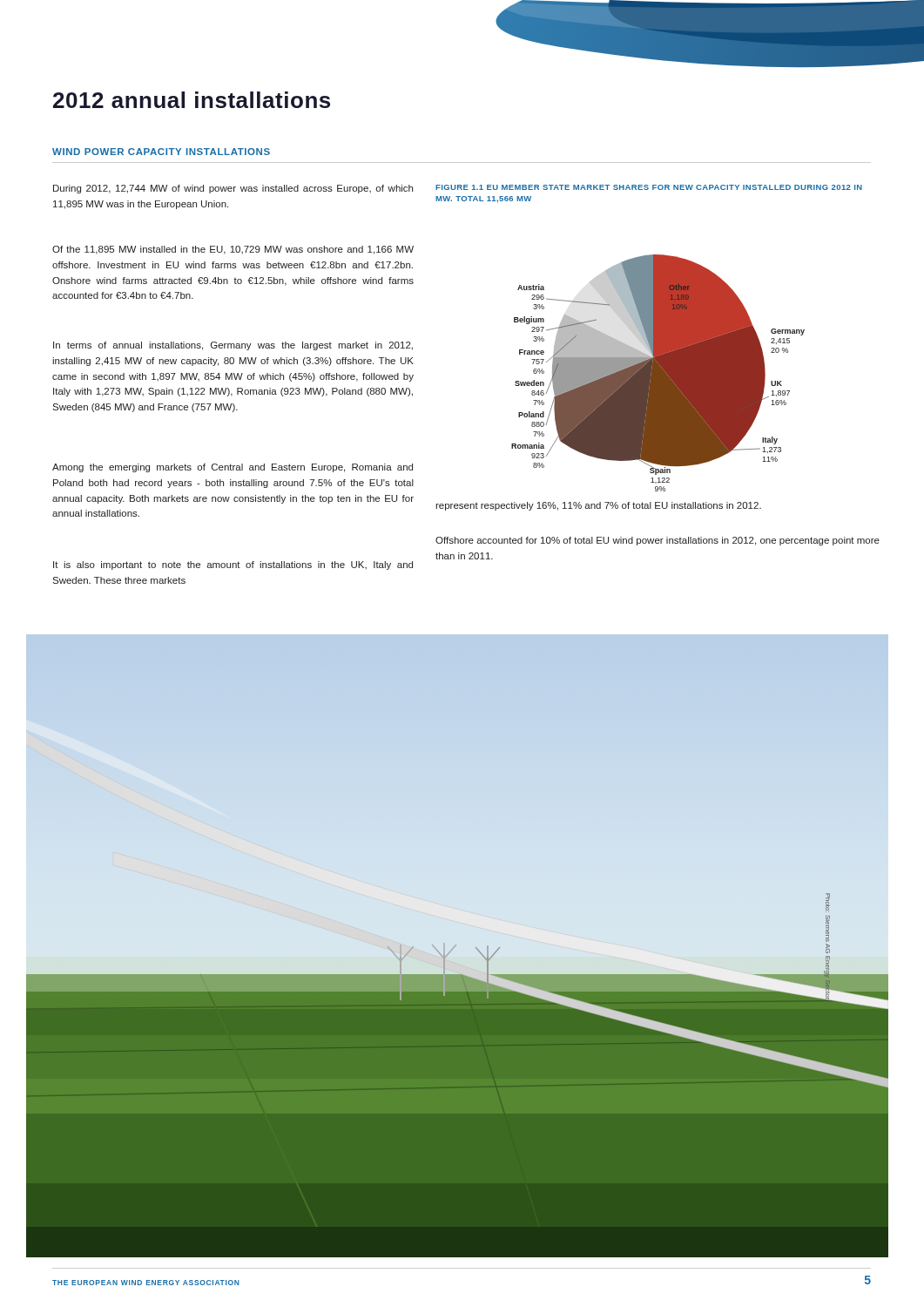Locate the passage starting "Of the 11,895 MW installed"
The width and height of the screenshot is (924, 1307).
tap(233, 273)
